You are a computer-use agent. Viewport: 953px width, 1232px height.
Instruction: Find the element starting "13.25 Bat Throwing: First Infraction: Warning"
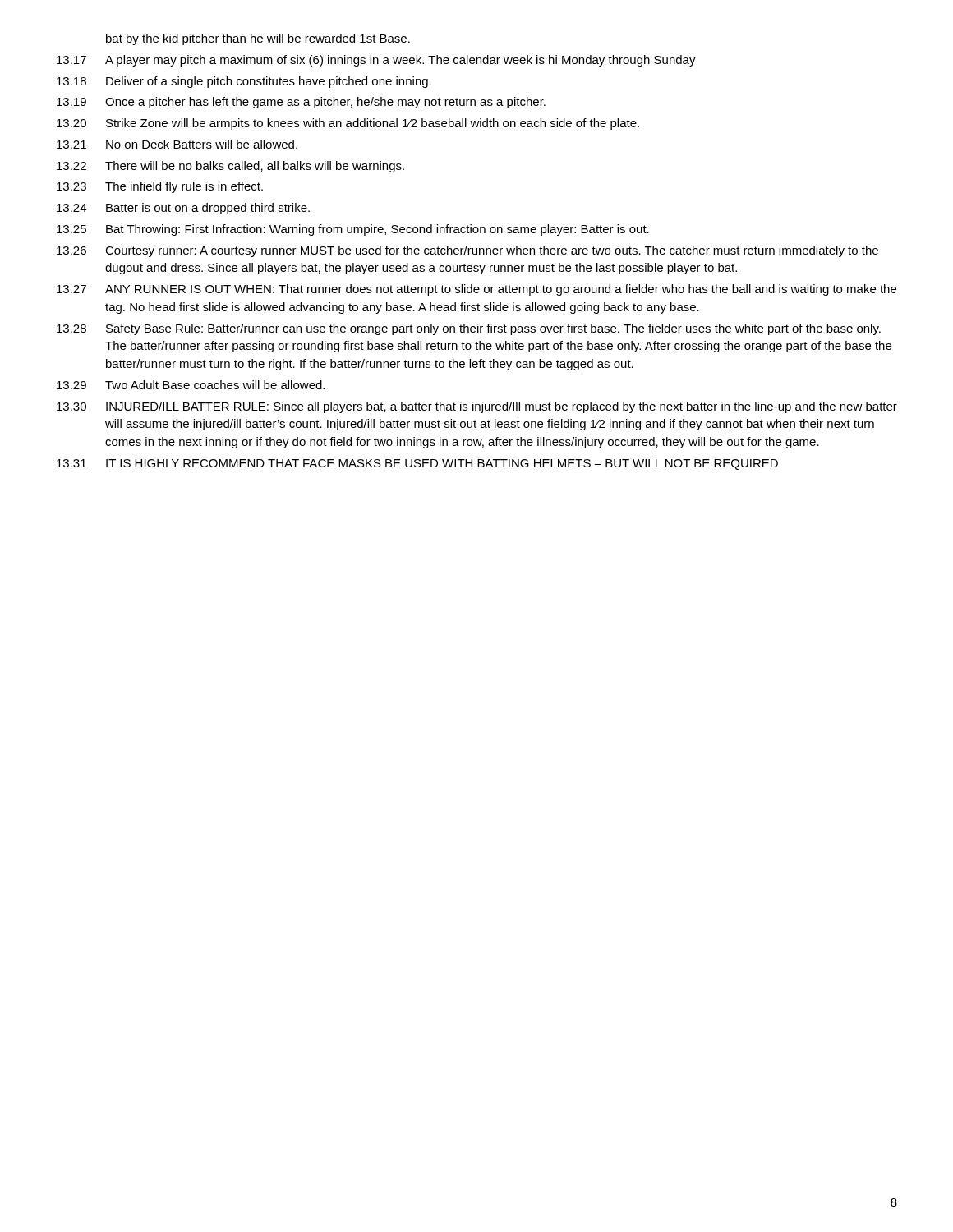[x=476, y=229]
